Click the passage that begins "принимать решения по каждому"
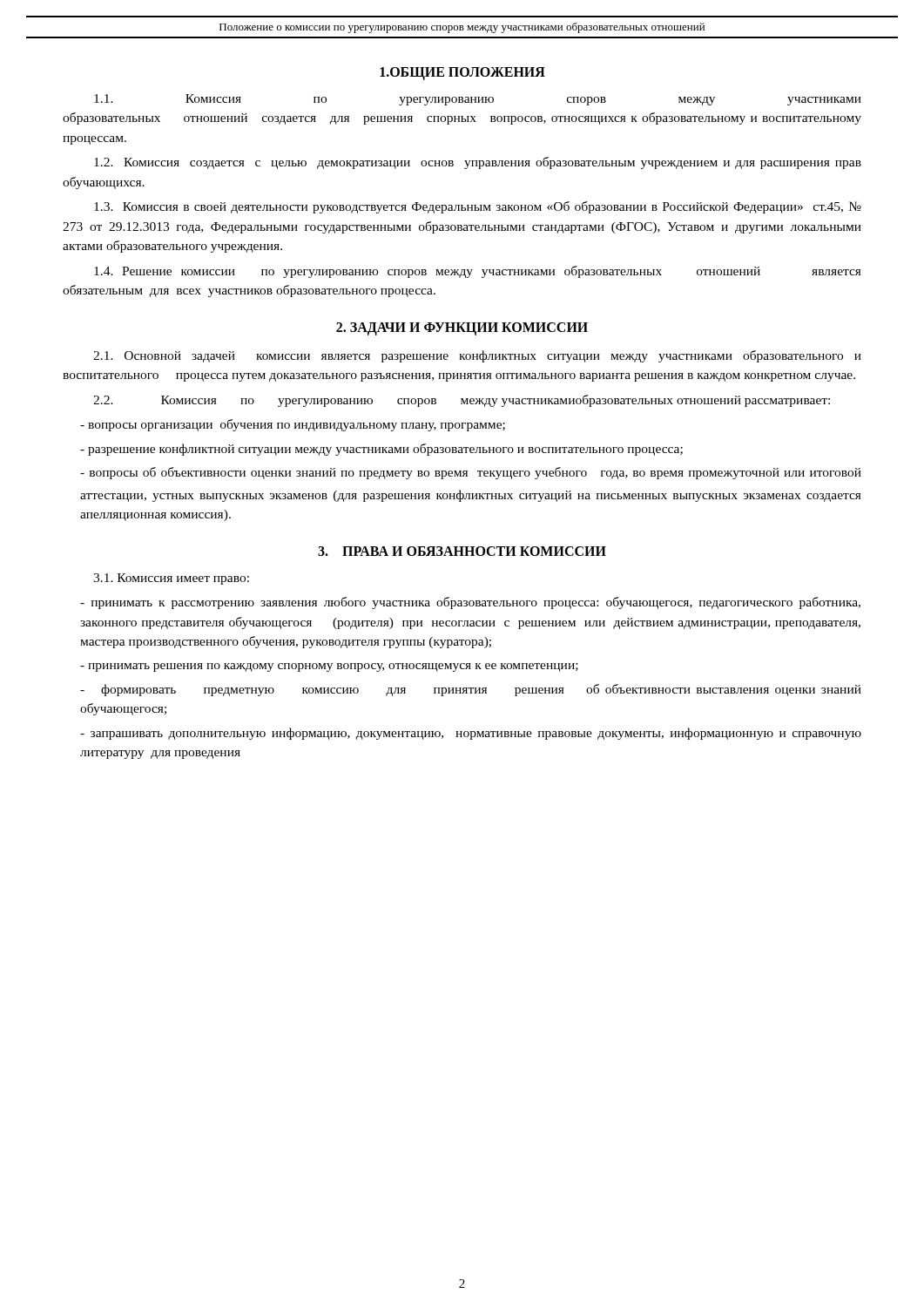Screen dimensions: 1307x924 click(x=329, y=665)
